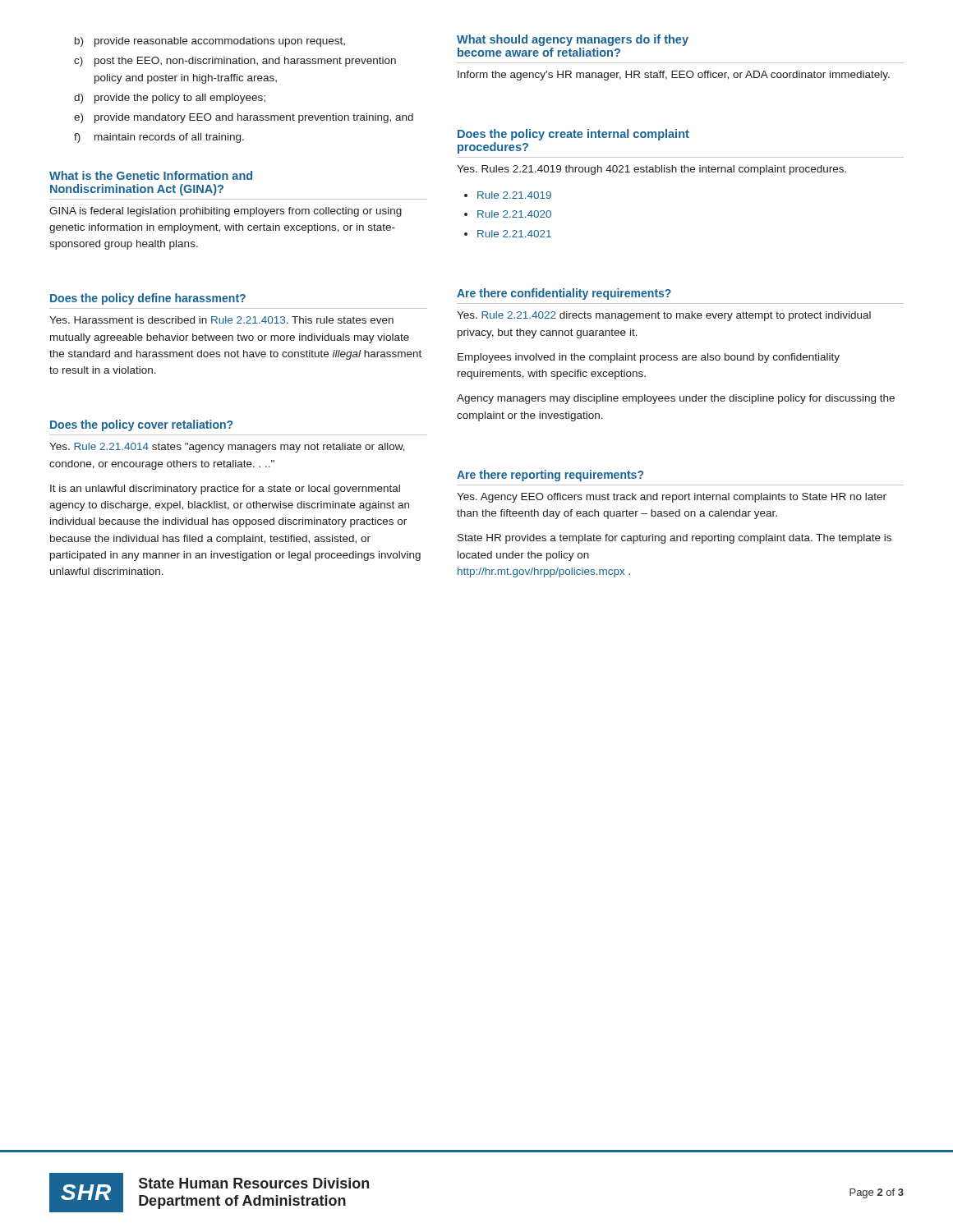Point to the element starting "Does the policy define harassment?"
The width and height of the screenshot is (953, 1232).
pyautogui.click(x=148, y=298)
